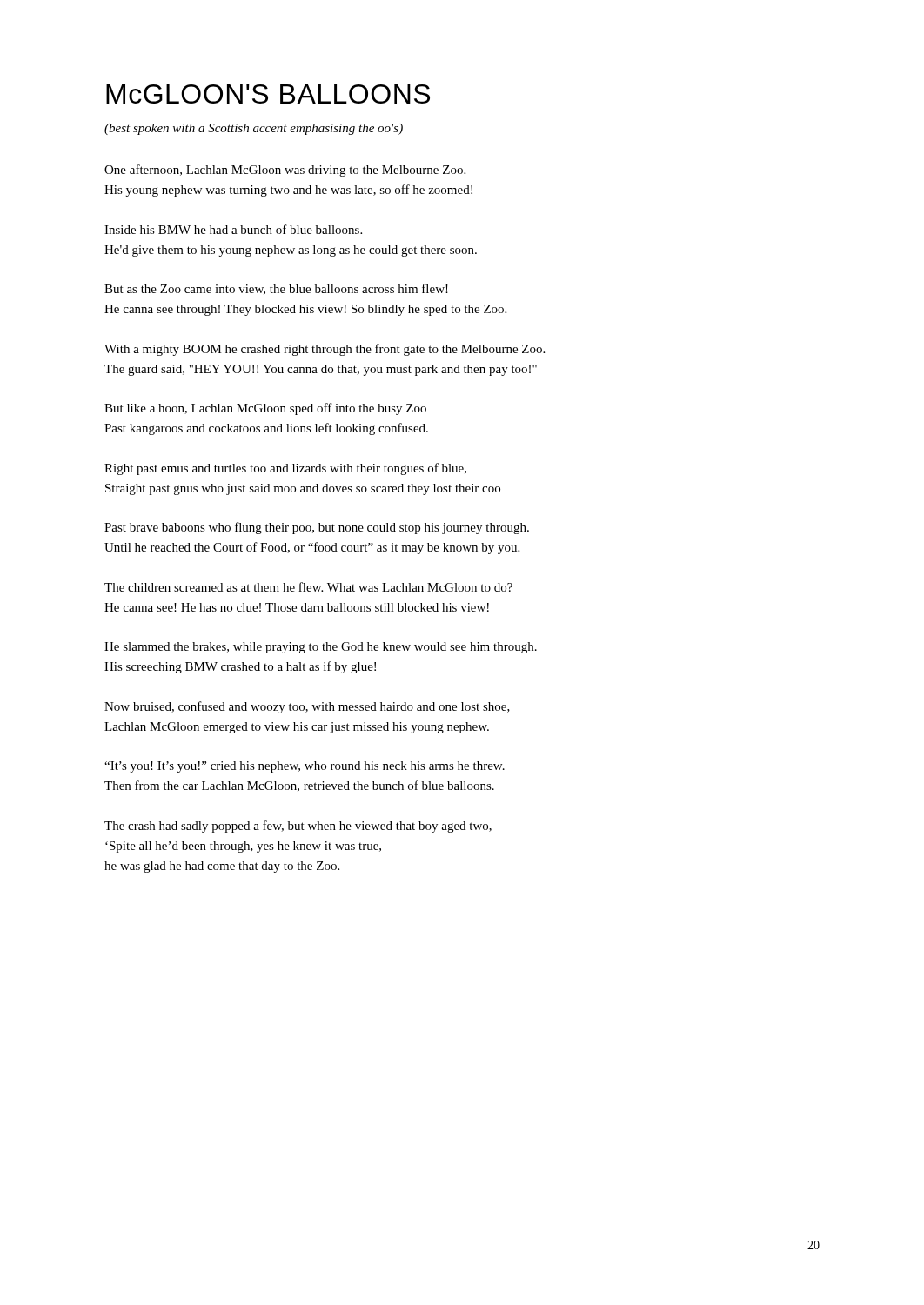Click on the block starting "One afternoon, Lachlan McGloon was driving to the"
The image size is (924, 1305).
click(462, 180)
